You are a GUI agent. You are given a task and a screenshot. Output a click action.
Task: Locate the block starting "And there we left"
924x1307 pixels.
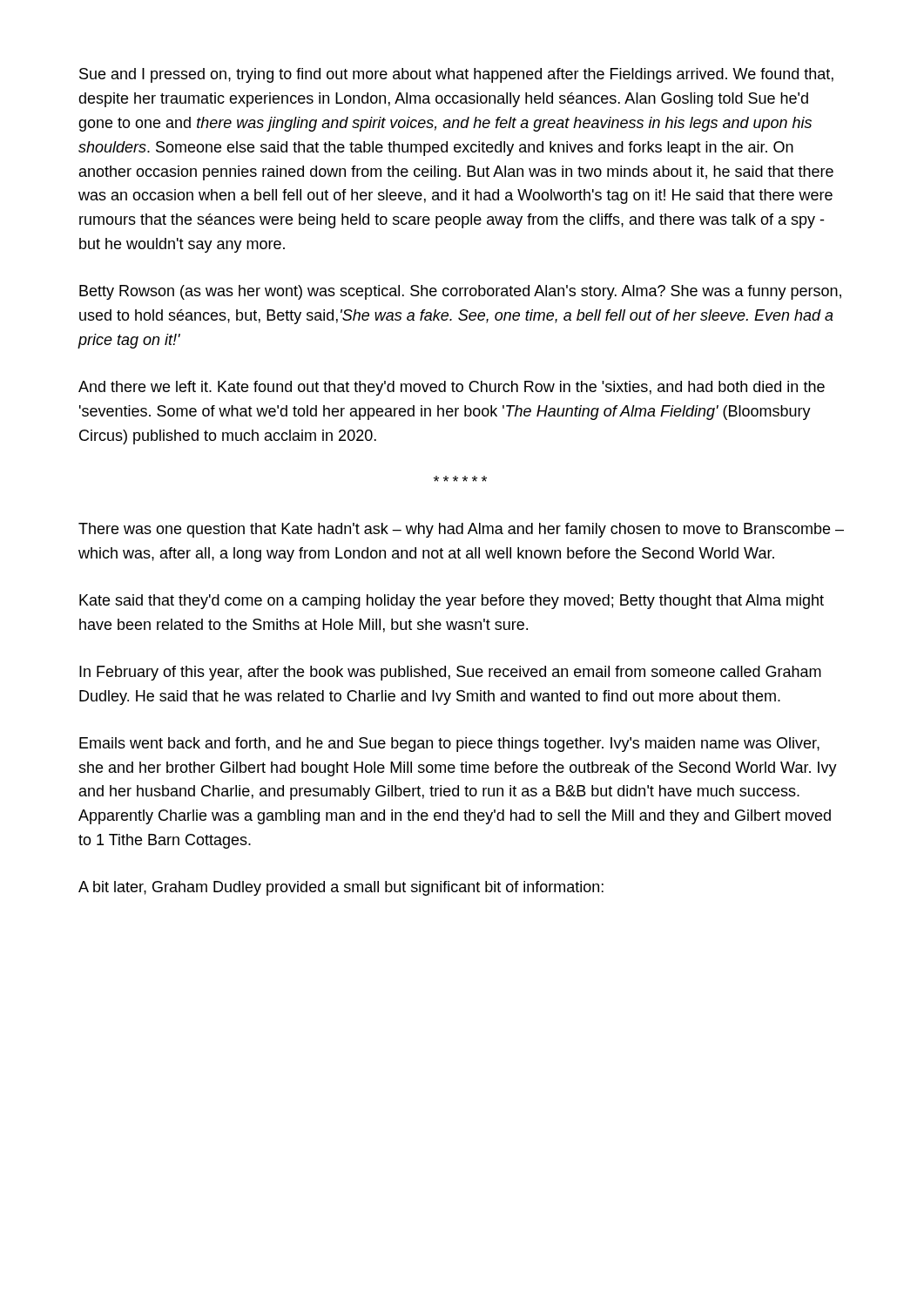pos(452,411)
